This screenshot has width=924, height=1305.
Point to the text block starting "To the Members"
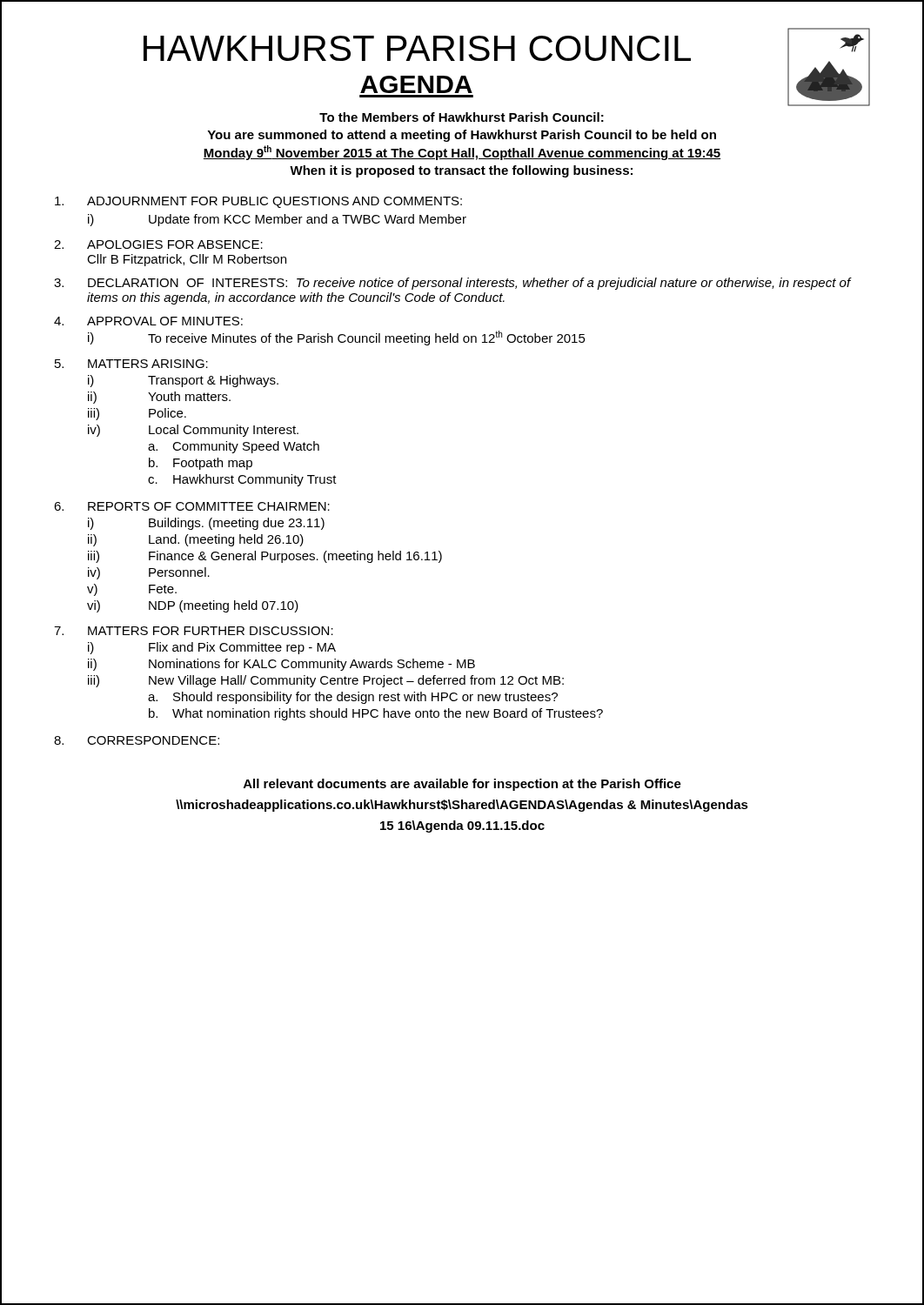[x=462, y=144]
